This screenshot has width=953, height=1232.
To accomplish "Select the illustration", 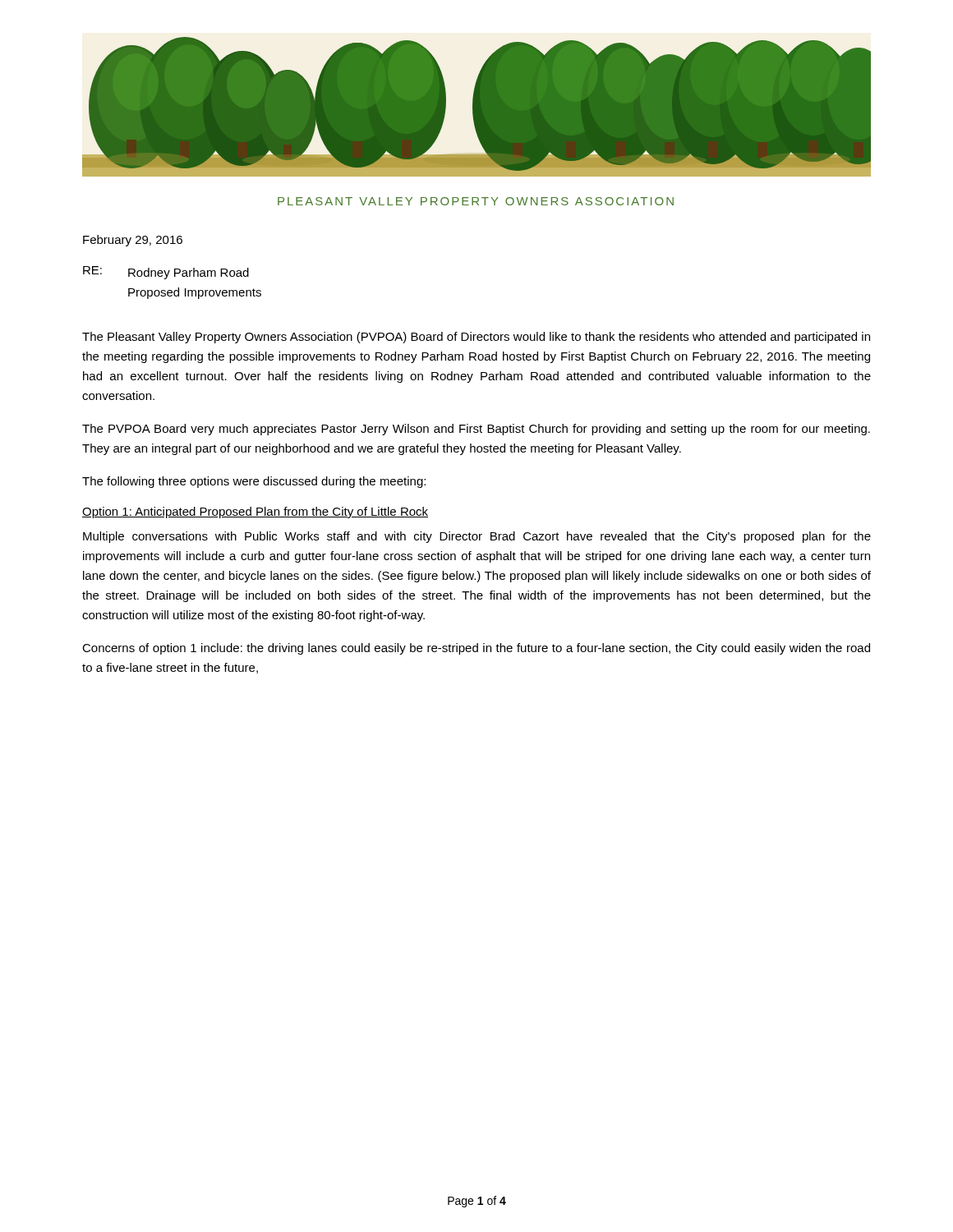I will (x=476, y=106).
